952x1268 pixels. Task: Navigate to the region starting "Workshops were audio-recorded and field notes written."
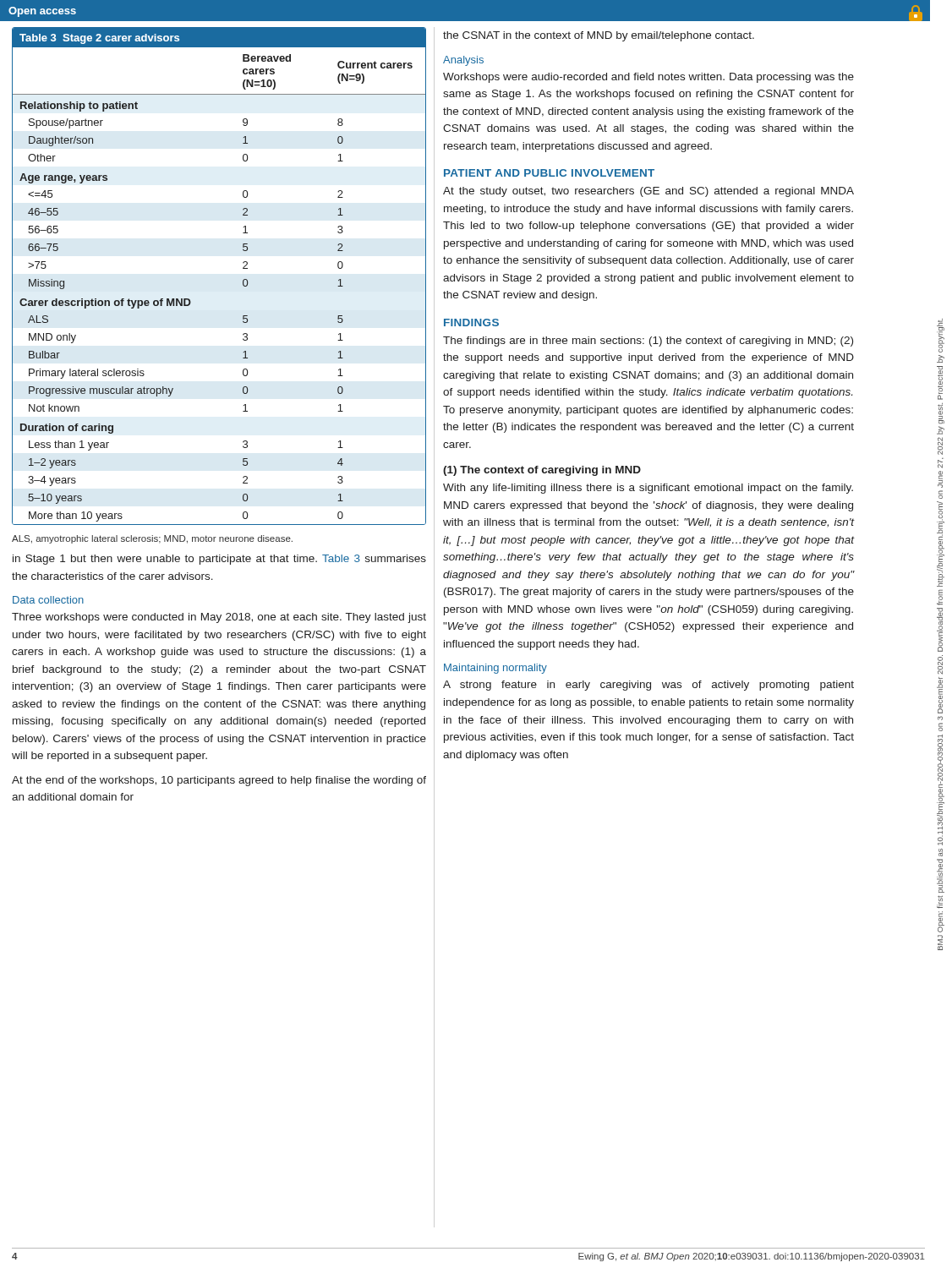coord(649,111)
